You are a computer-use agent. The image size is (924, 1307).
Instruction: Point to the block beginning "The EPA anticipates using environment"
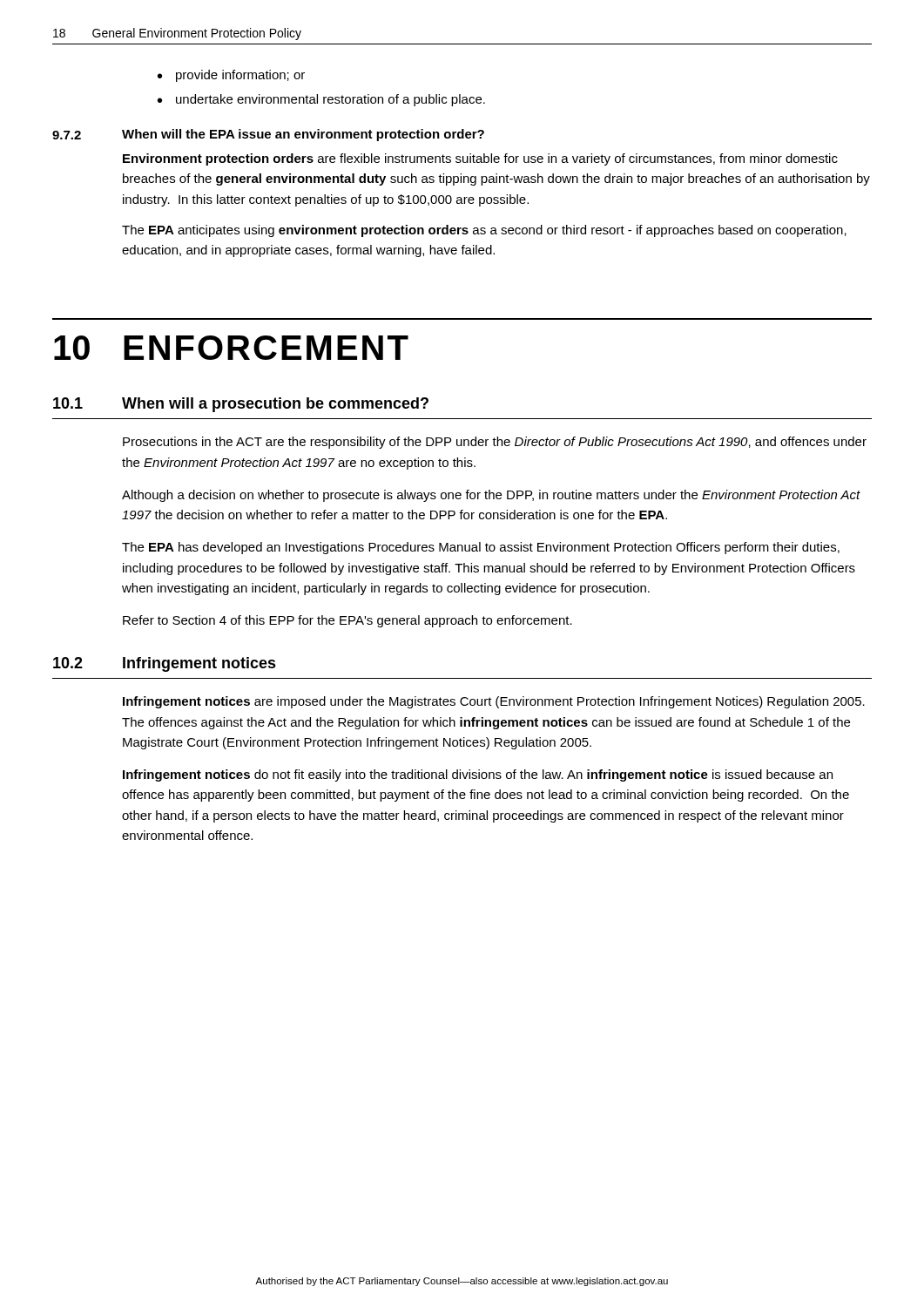click(x=484, y=240)
